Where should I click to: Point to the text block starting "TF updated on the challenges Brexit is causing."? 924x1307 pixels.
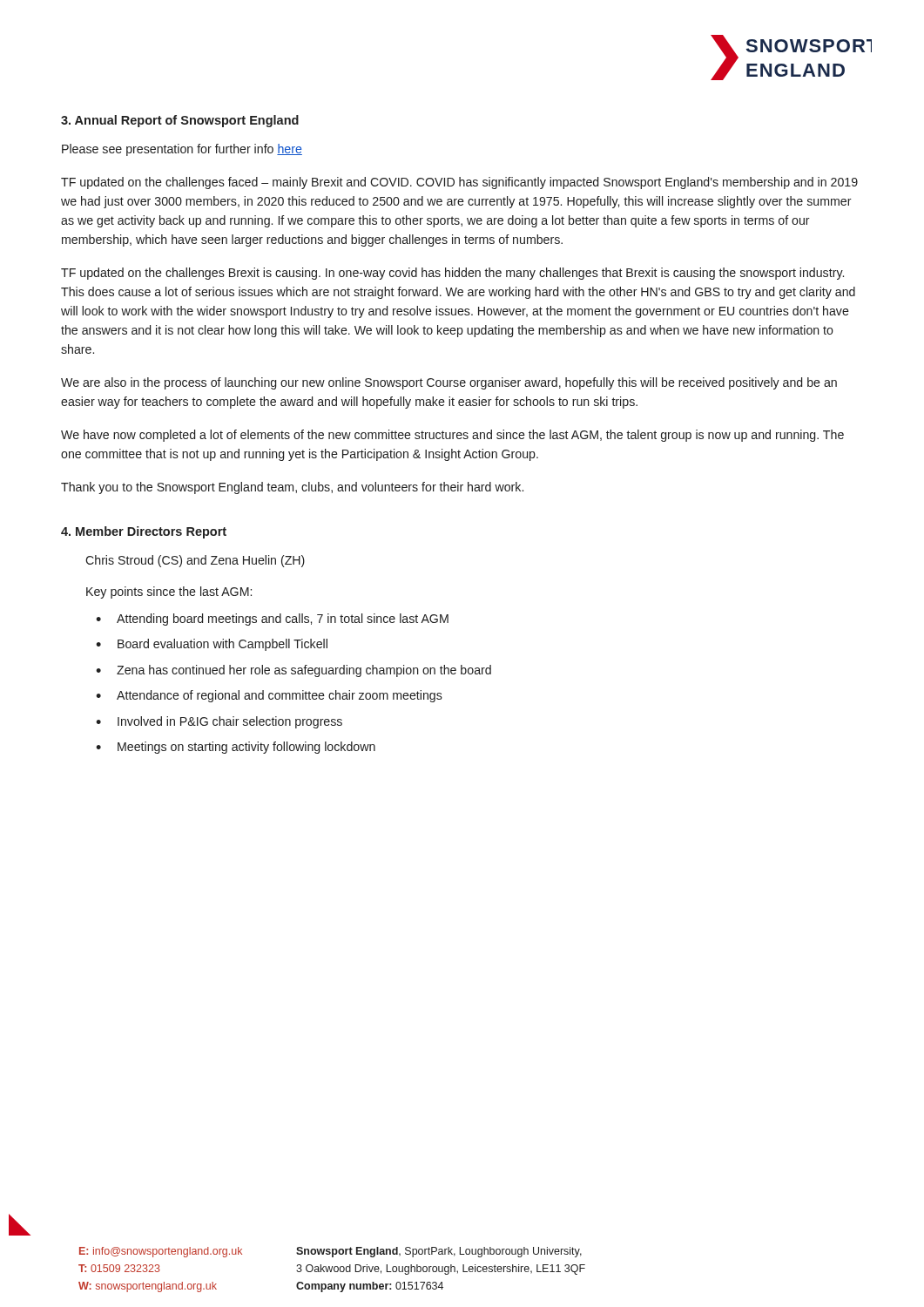tap(458, 311)
